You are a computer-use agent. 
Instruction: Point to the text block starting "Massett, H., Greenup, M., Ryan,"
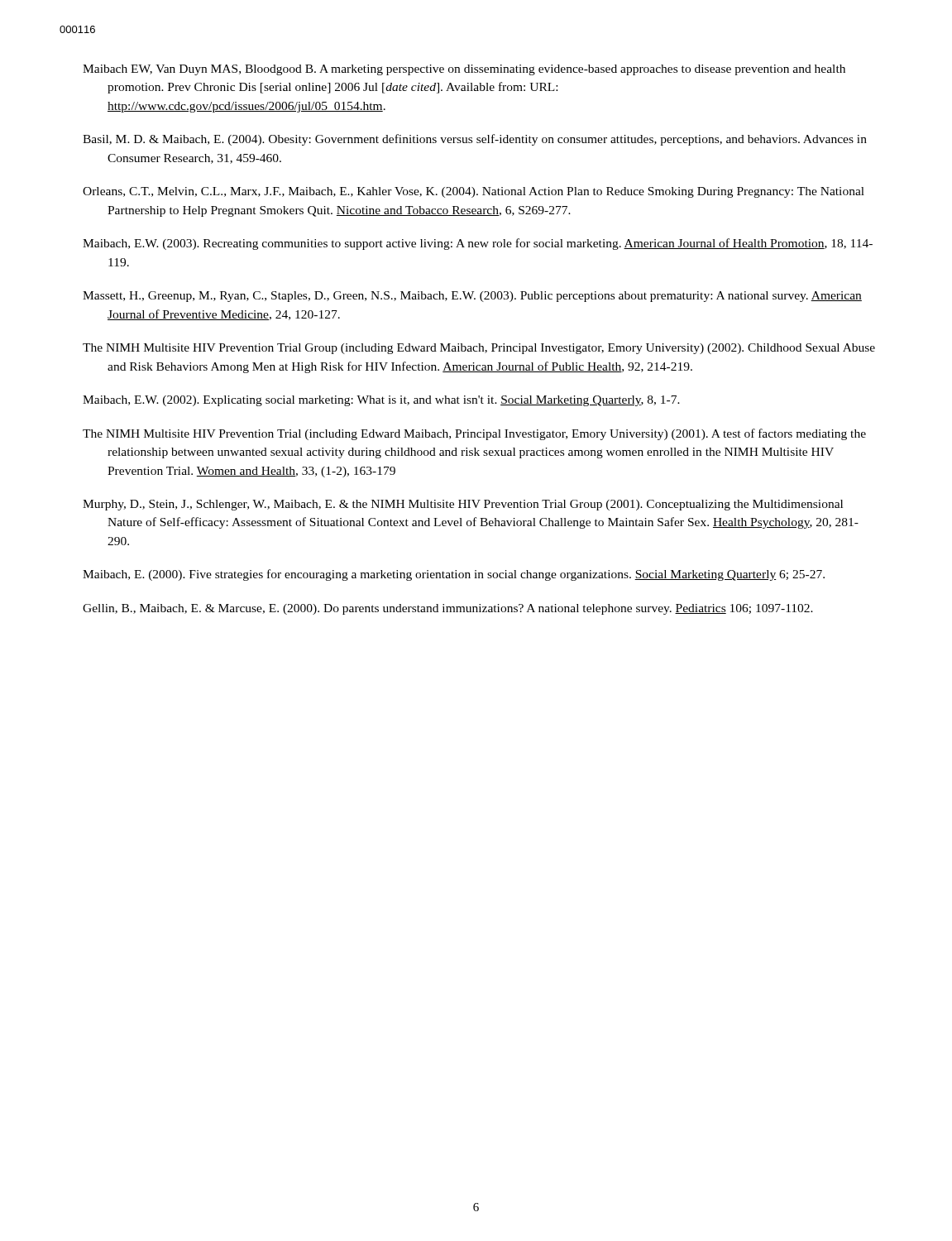pos(472,304)
